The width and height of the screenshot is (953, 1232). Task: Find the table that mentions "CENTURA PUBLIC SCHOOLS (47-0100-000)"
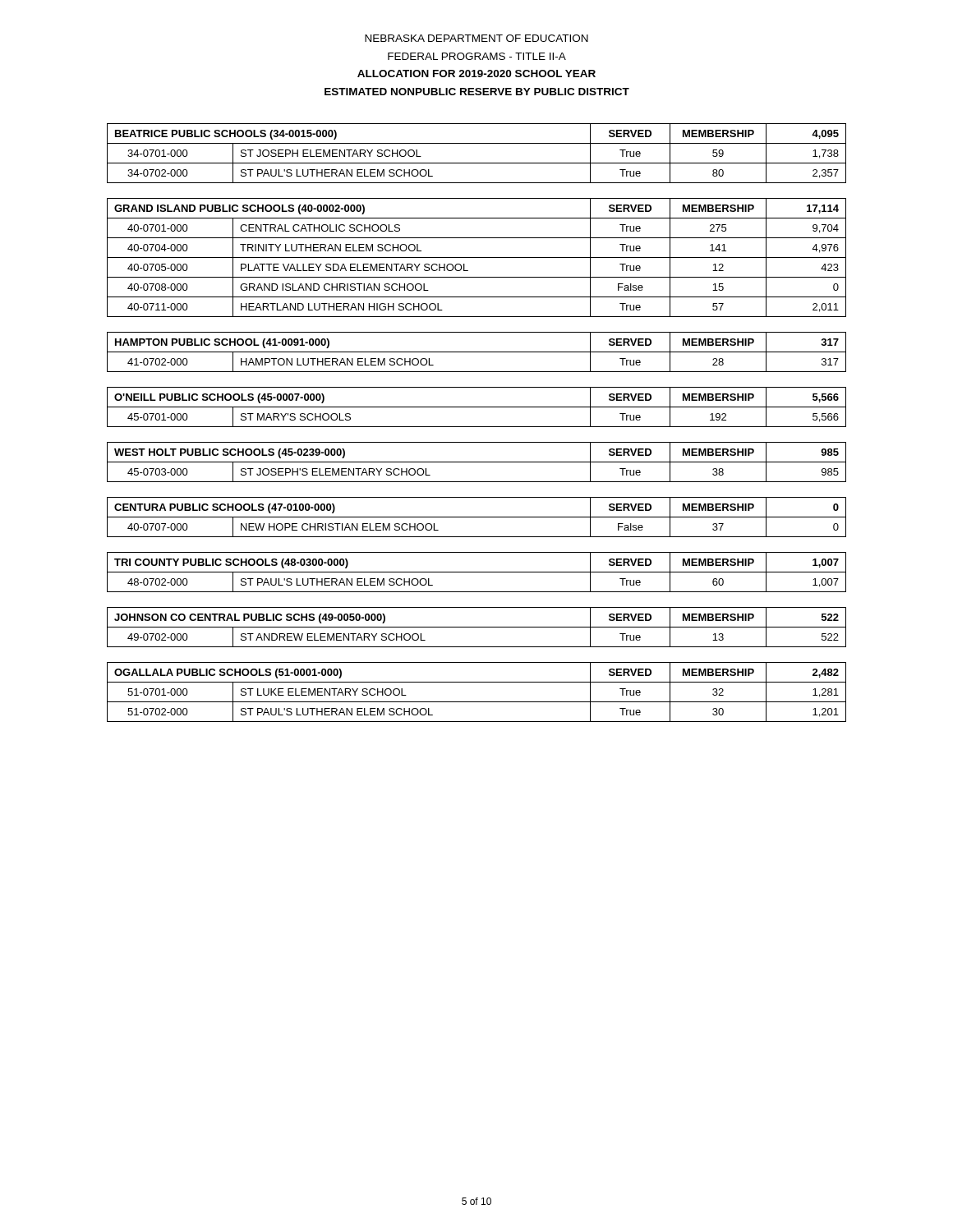476,517
